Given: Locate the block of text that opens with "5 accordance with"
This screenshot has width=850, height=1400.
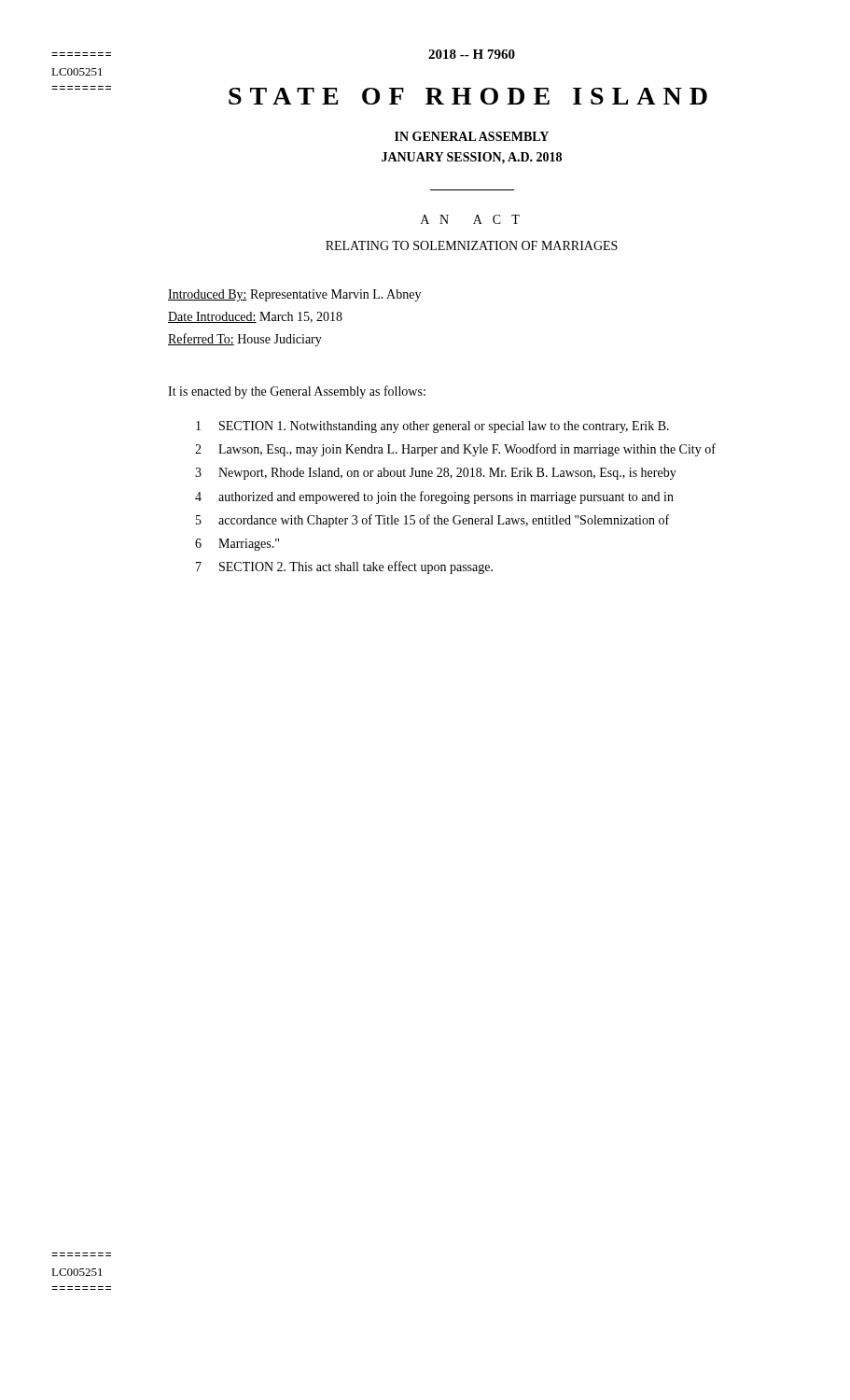Looking at the screenshot, I should 472,520.
